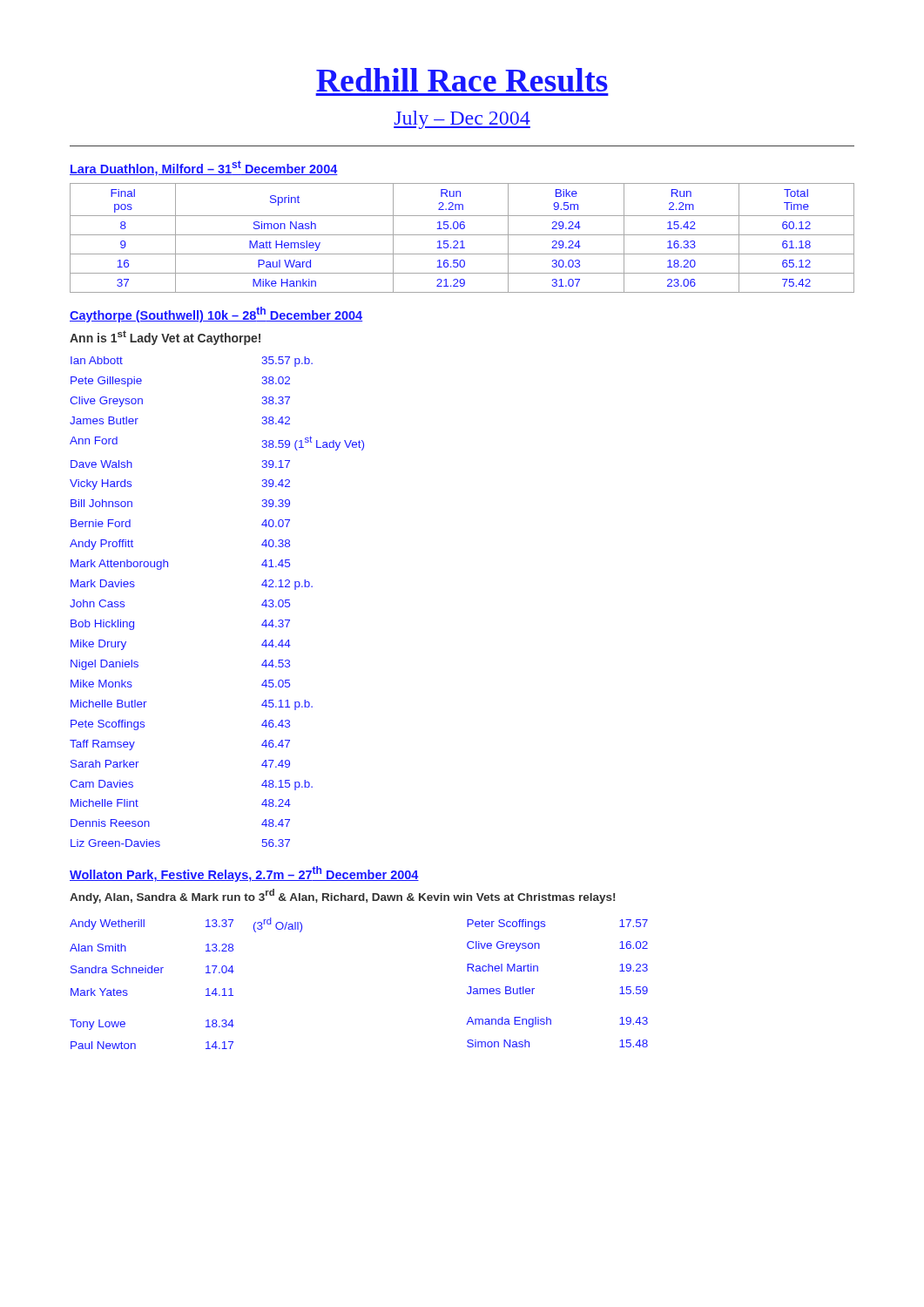Locate the text "Bernie Ford"

click(x=100, y=523)
